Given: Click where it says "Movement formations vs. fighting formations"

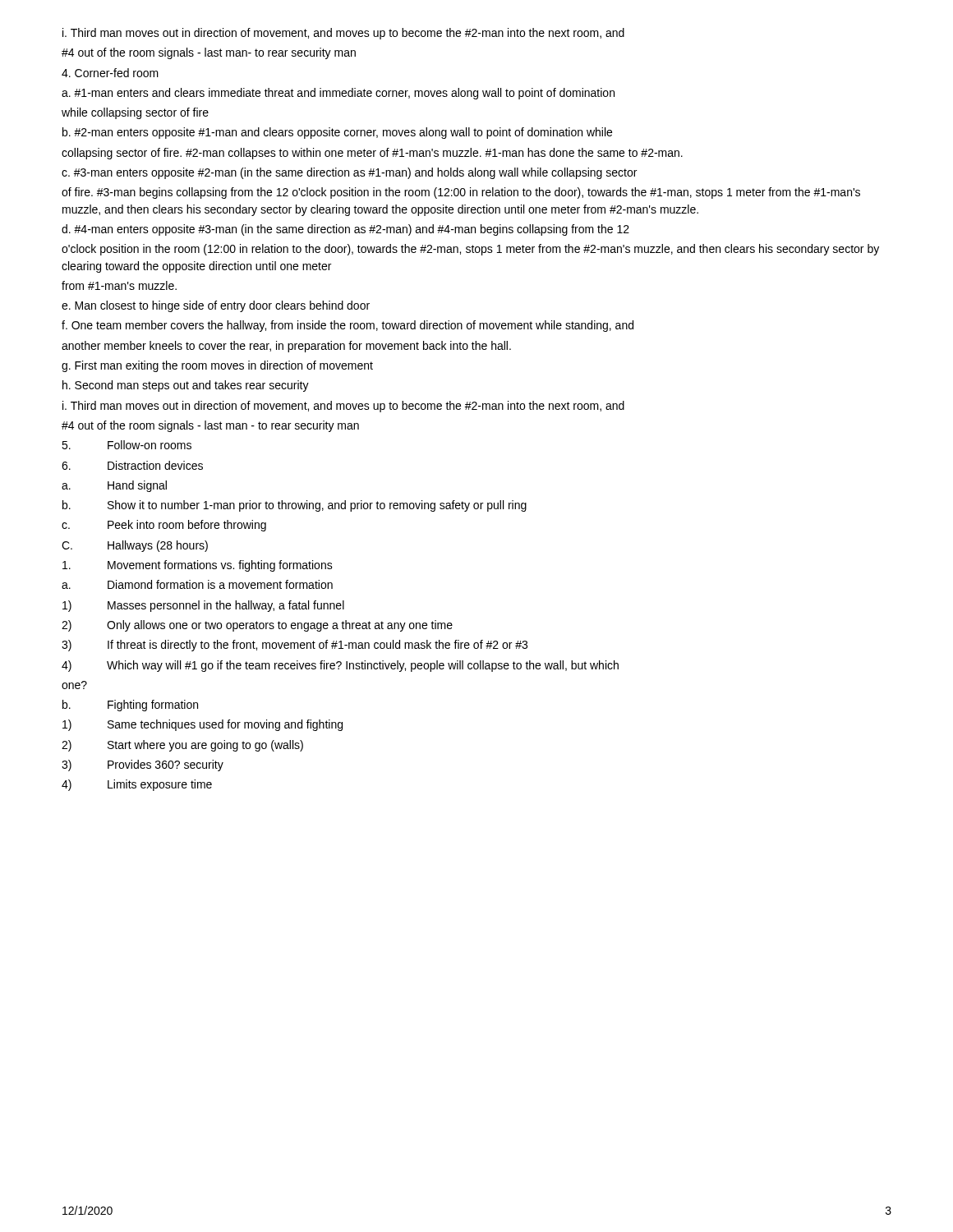Looking at the screenshot, I should (198, 566).
